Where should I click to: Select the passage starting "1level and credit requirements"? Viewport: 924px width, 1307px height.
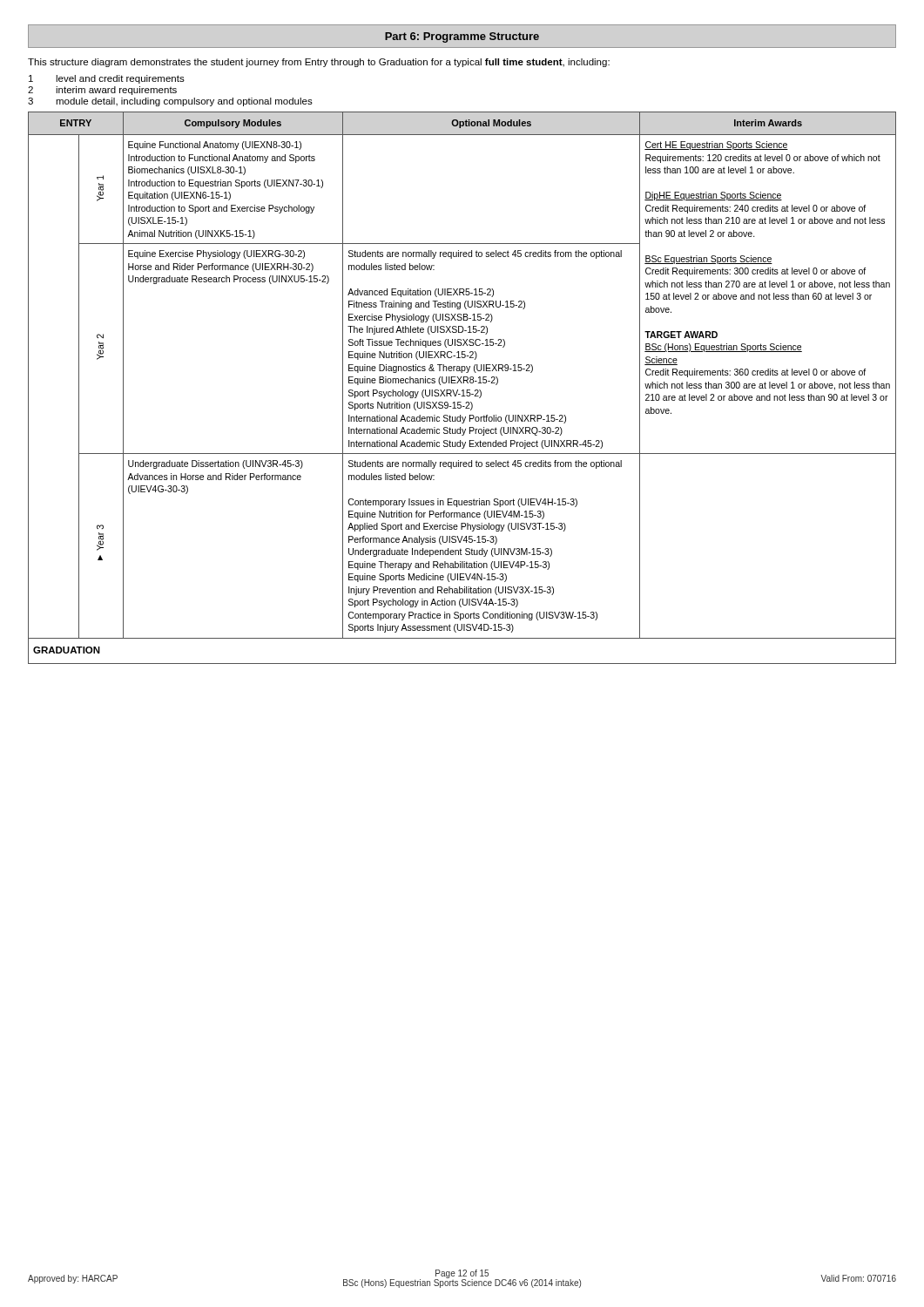[x=106, y=79]
